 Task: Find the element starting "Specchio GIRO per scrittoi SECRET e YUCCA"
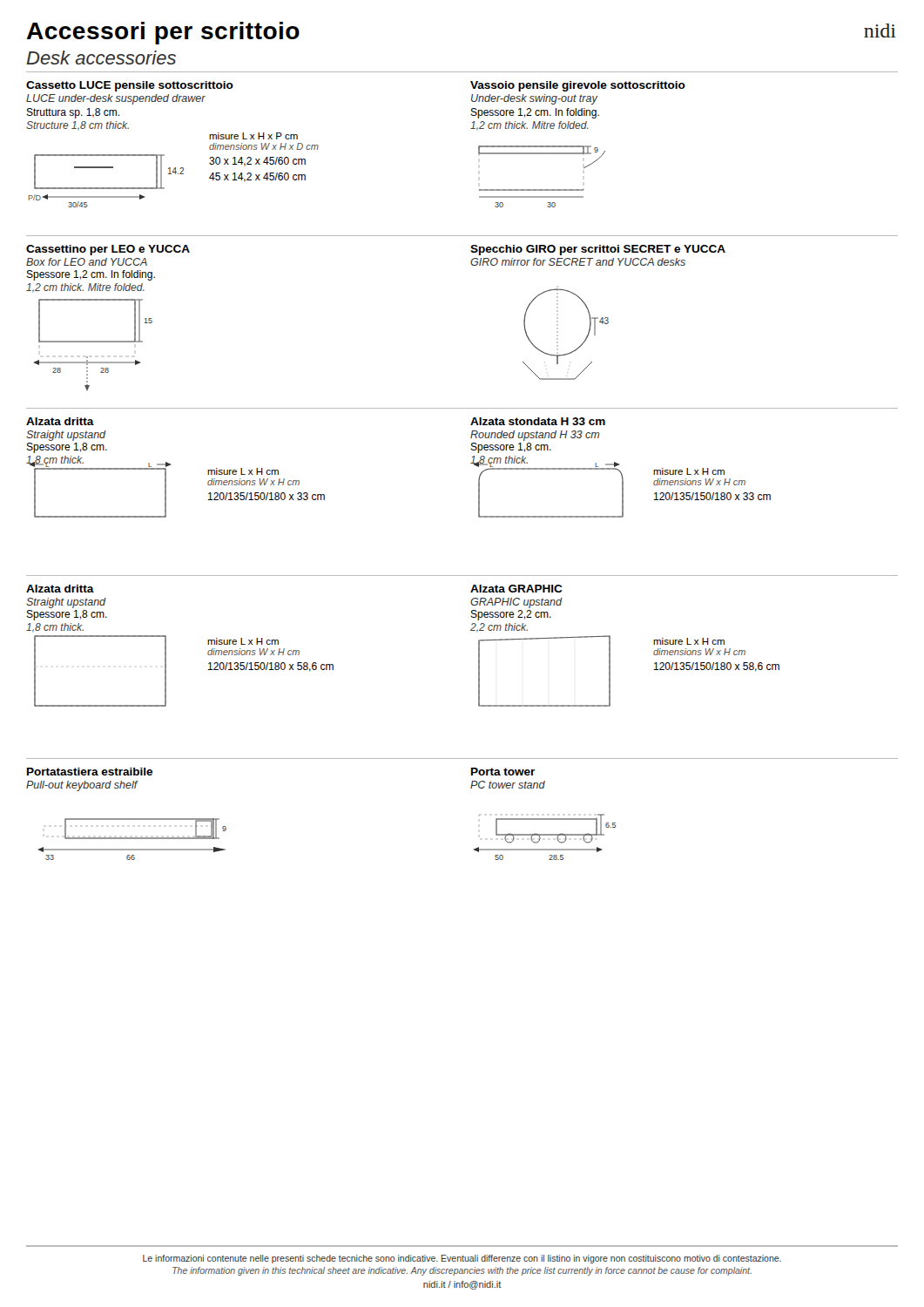[x=684, y=255]
